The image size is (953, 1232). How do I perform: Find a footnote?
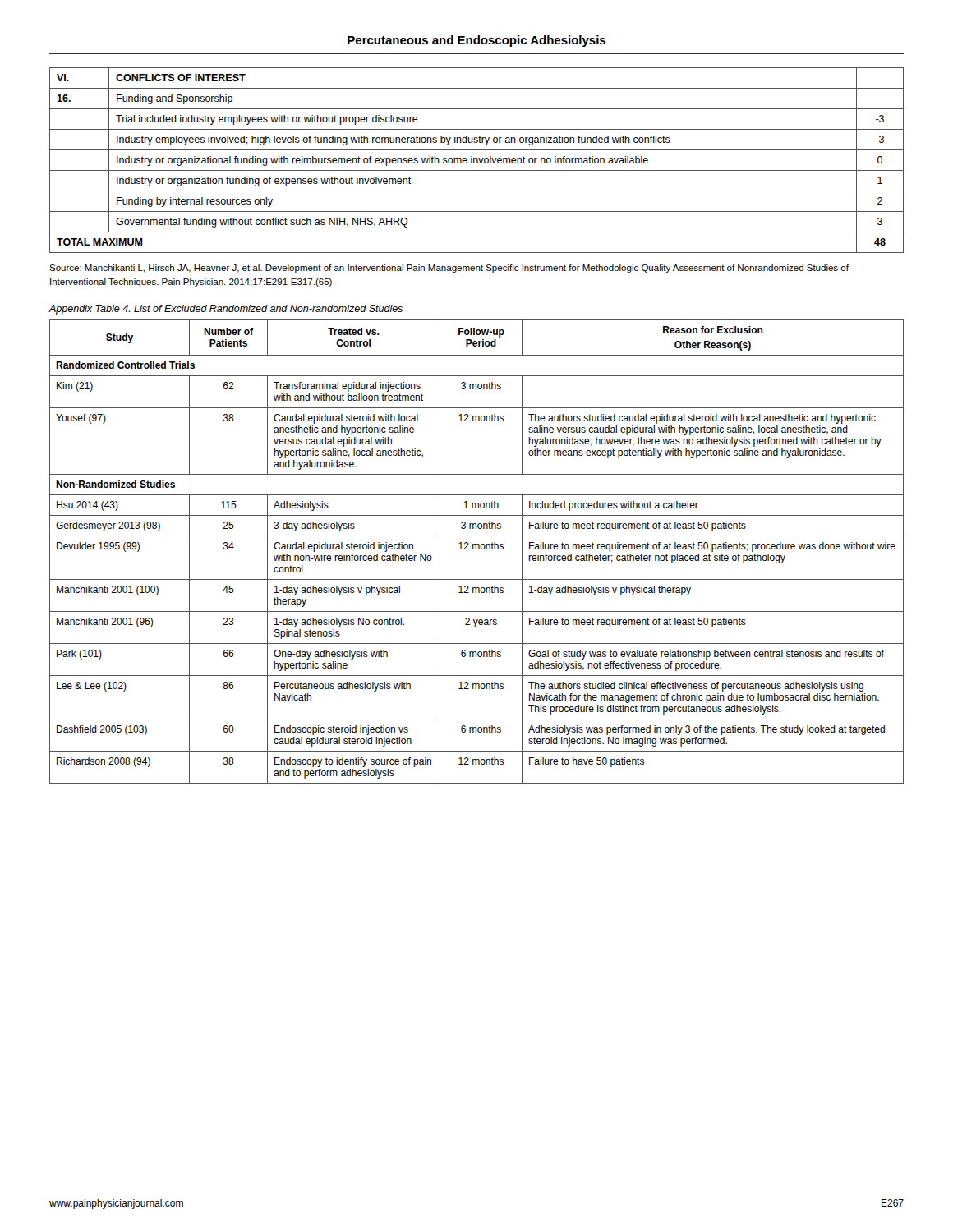click(449, 275)
